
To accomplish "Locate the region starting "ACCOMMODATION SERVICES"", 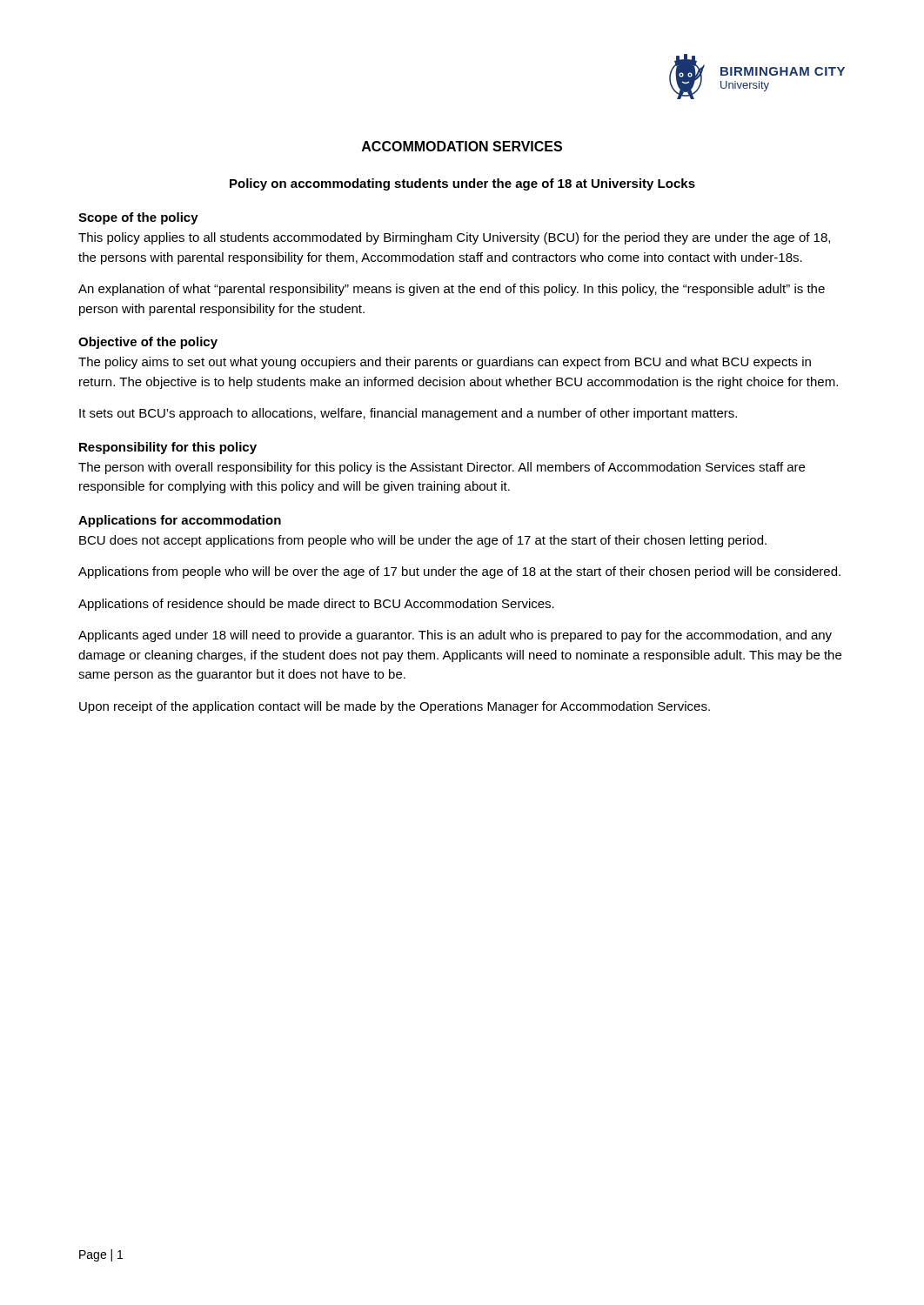I will point(462,147).
